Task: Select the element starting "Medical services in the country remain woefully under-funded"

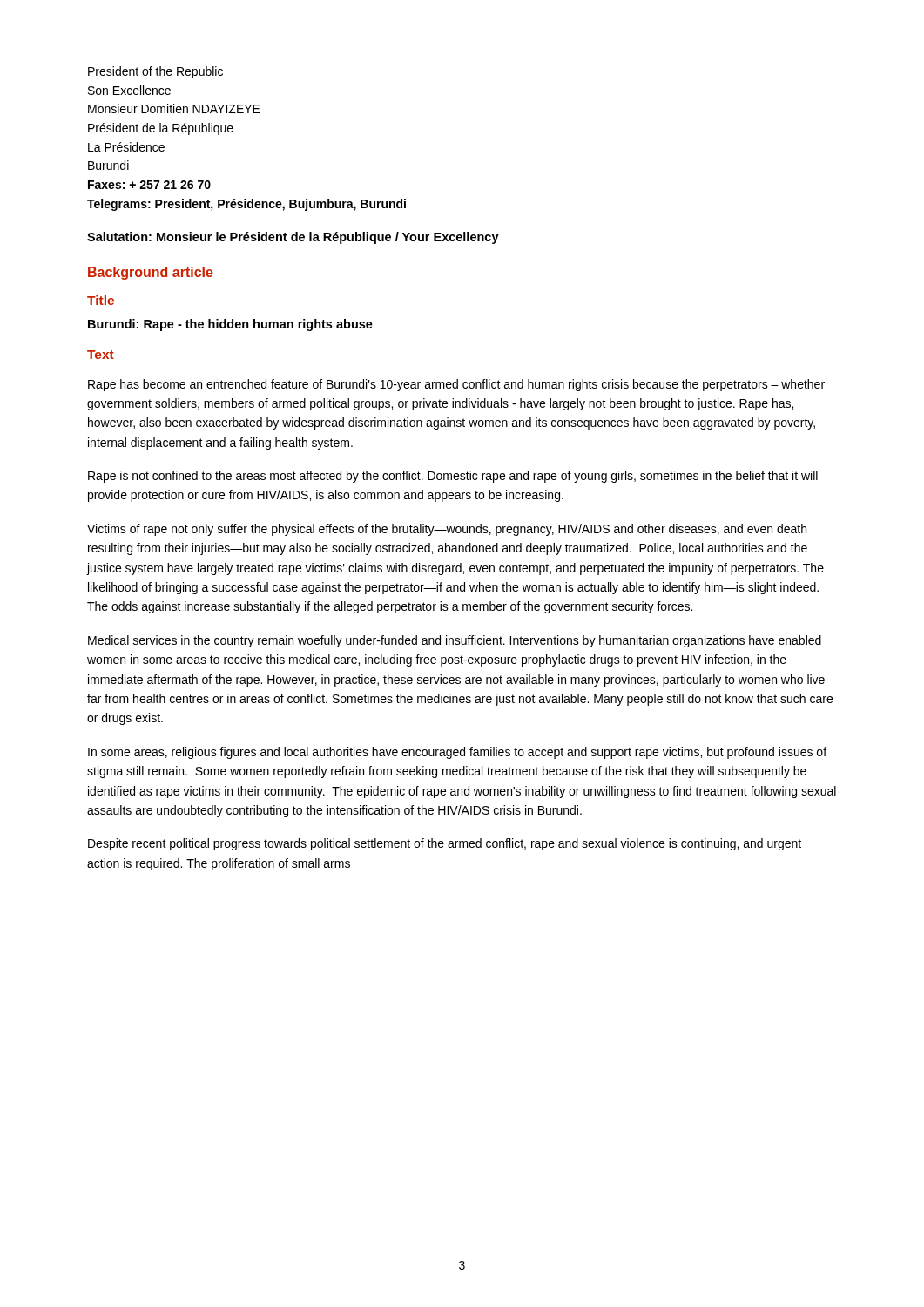Action: coord(460,679)
